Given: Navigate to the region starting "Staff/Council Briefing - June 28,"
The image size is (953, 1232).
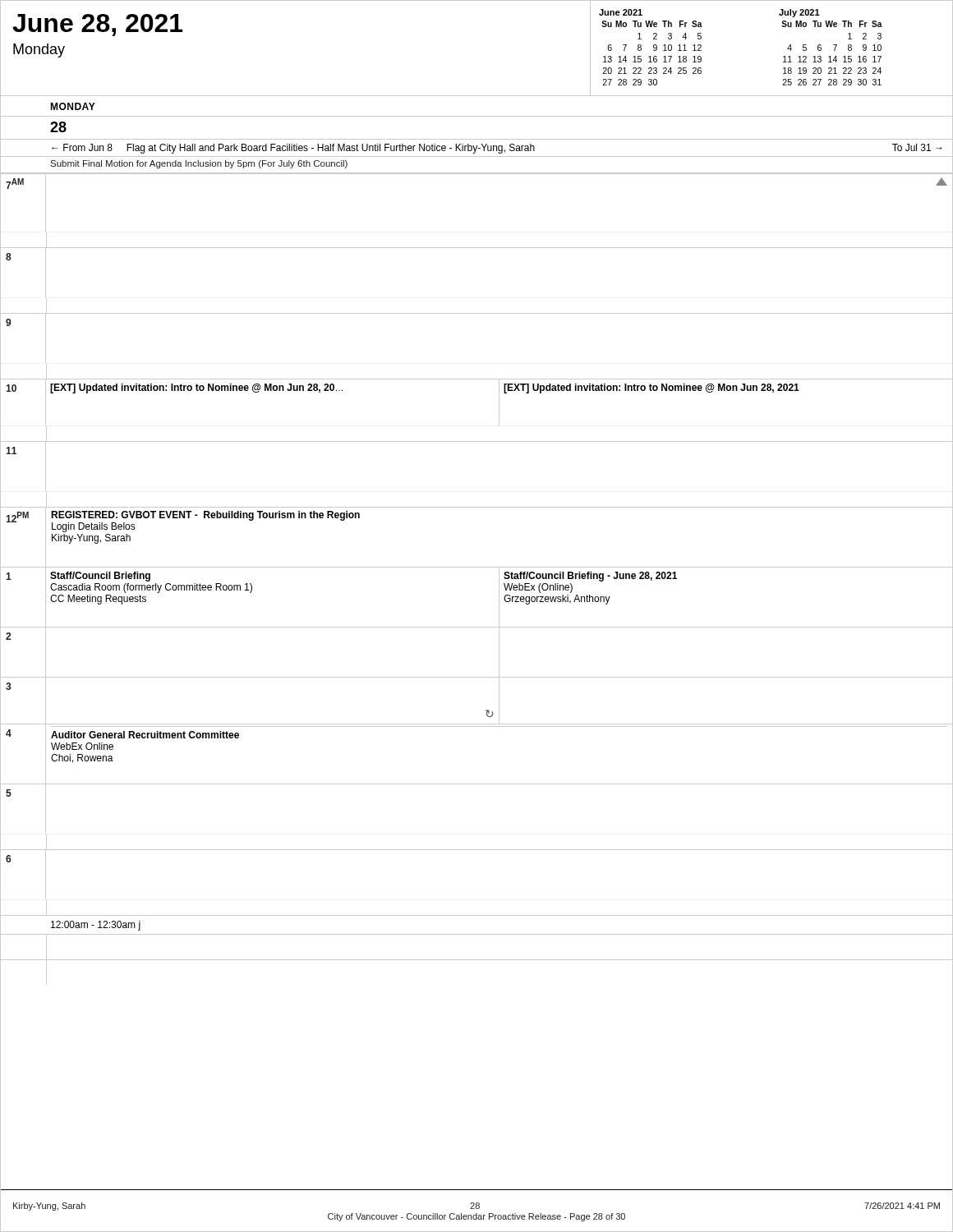Looking at the screenshot, I should pos(590,587).
